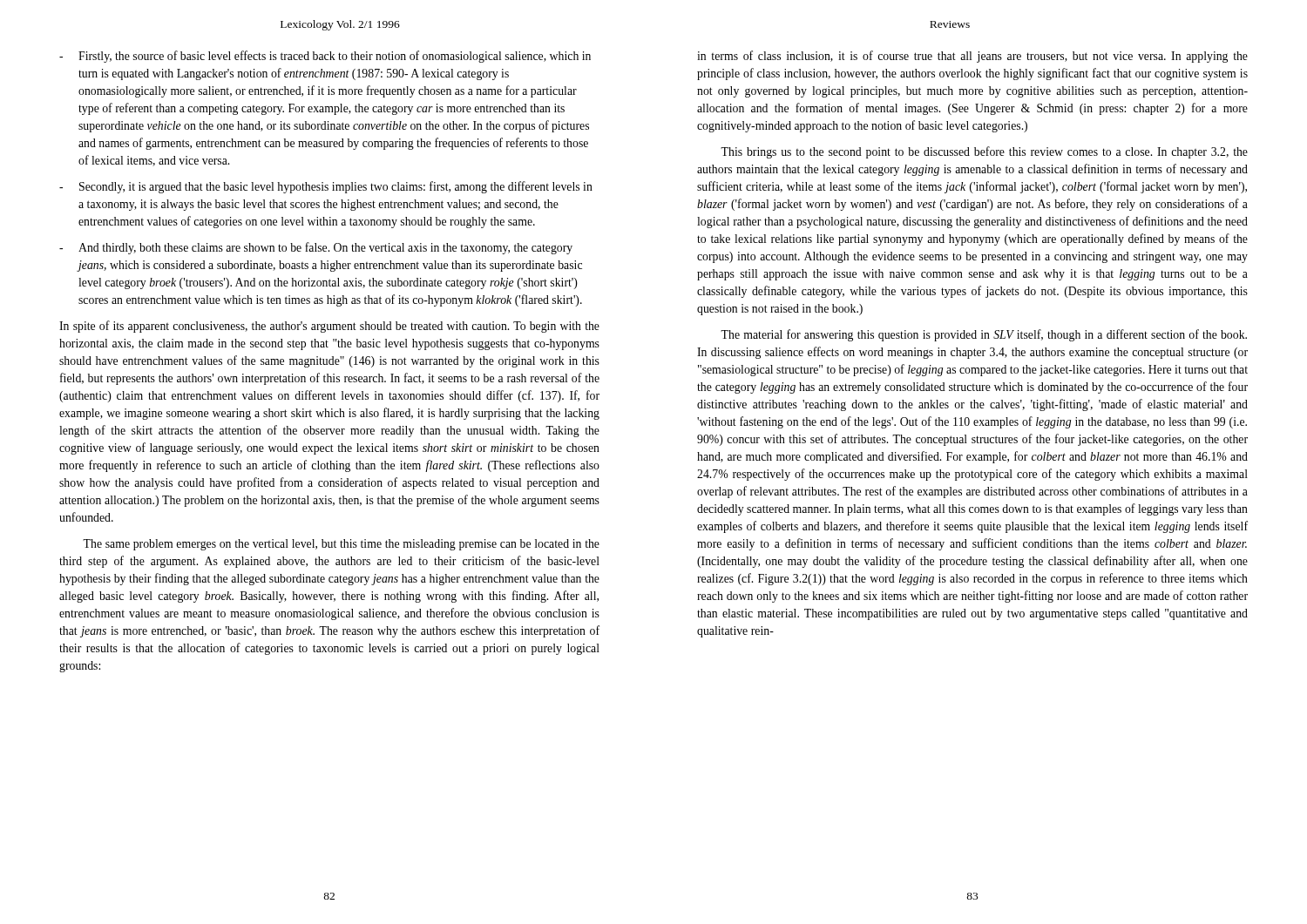Find the text block with the text "in terms of class"
Image resolution: width=1307 pixels, height=924 pixels.
(x=972, y=91)
